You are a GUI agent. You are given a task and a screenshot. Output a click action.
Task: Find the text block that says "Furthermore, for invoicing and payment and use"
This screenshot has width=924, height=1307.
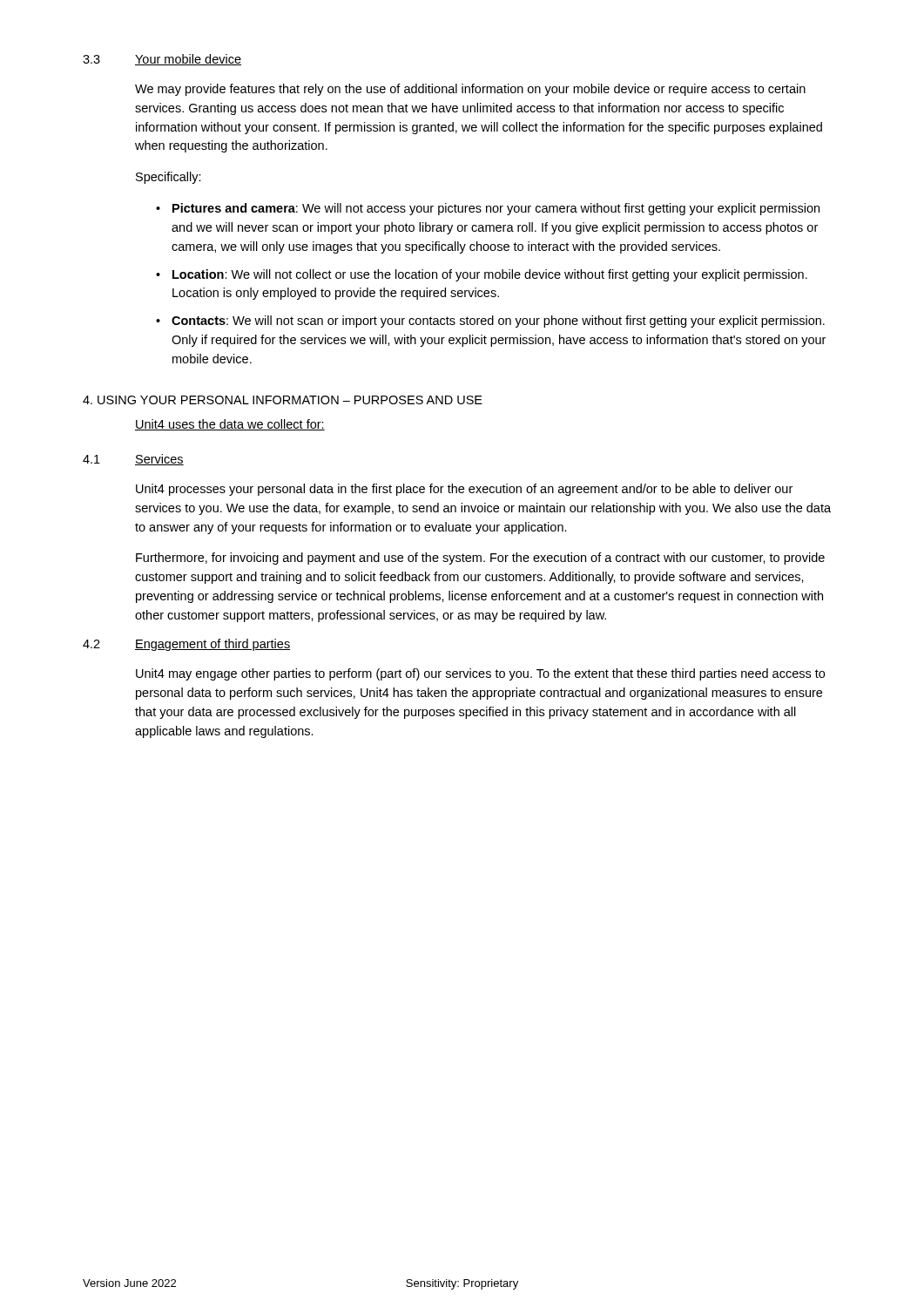coord(480,586)
